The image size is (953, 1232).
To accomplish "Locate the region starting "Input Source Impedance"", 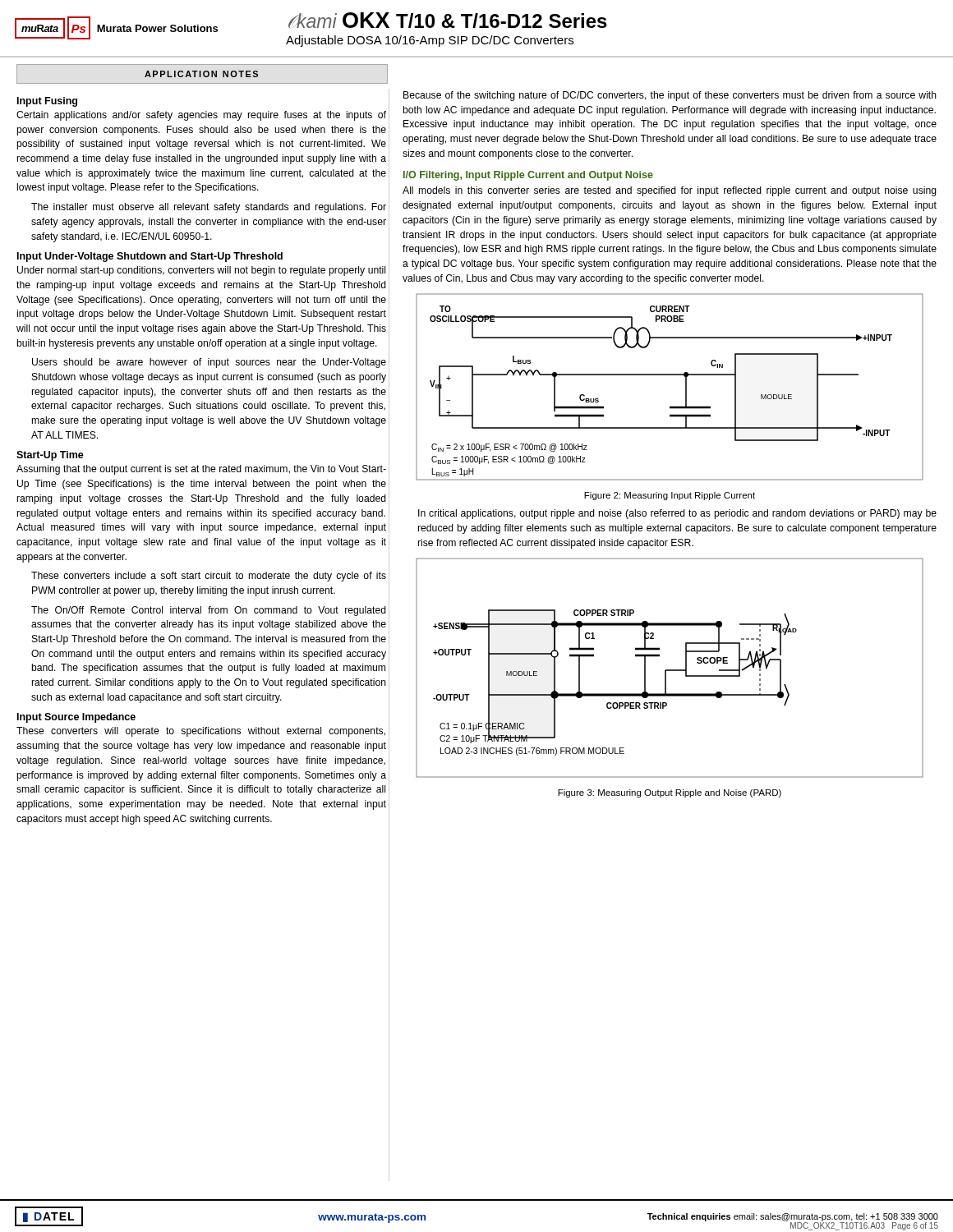I will pos(76,717).
